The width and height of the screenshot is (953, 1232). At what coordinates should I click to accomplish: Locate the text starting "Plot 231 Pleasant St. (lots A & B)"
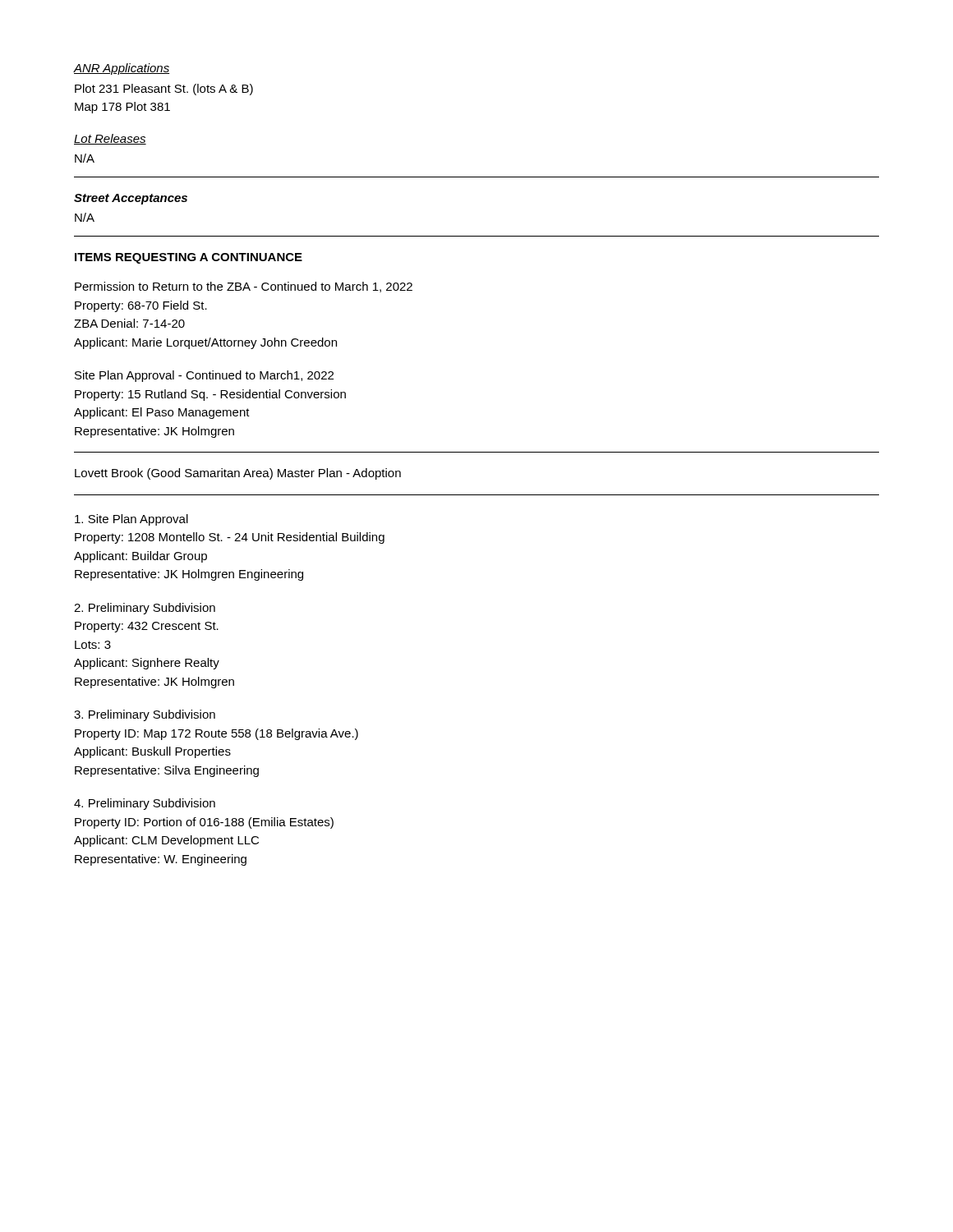[164, 90]
